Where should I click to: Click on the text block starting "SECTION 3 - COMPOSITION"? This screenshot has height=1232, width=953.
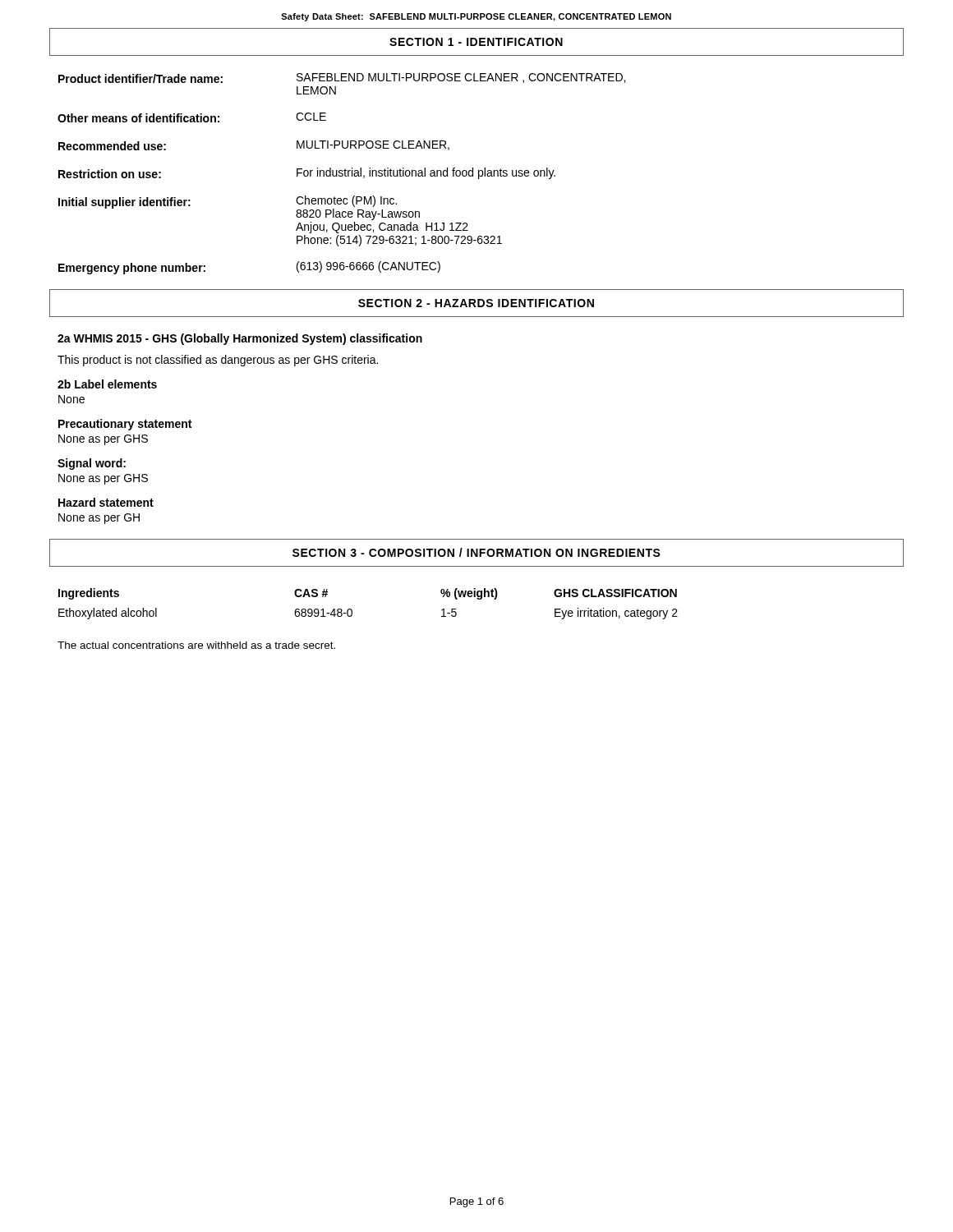tap(476, 553)
